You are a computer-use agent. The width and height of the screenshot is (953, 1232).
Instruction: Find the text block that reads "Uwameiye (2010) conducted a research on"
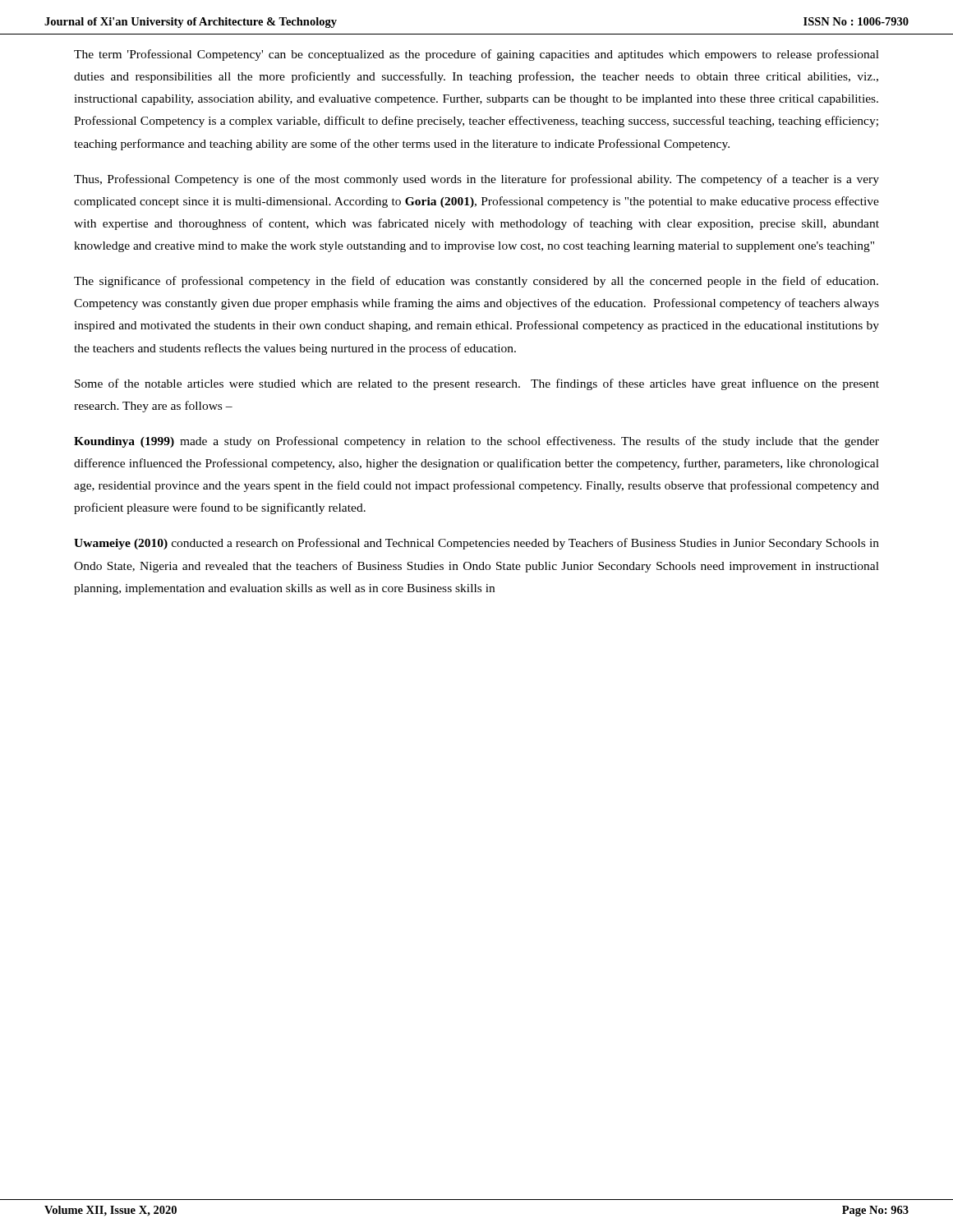pyautogui.click(x=476, y=565)
